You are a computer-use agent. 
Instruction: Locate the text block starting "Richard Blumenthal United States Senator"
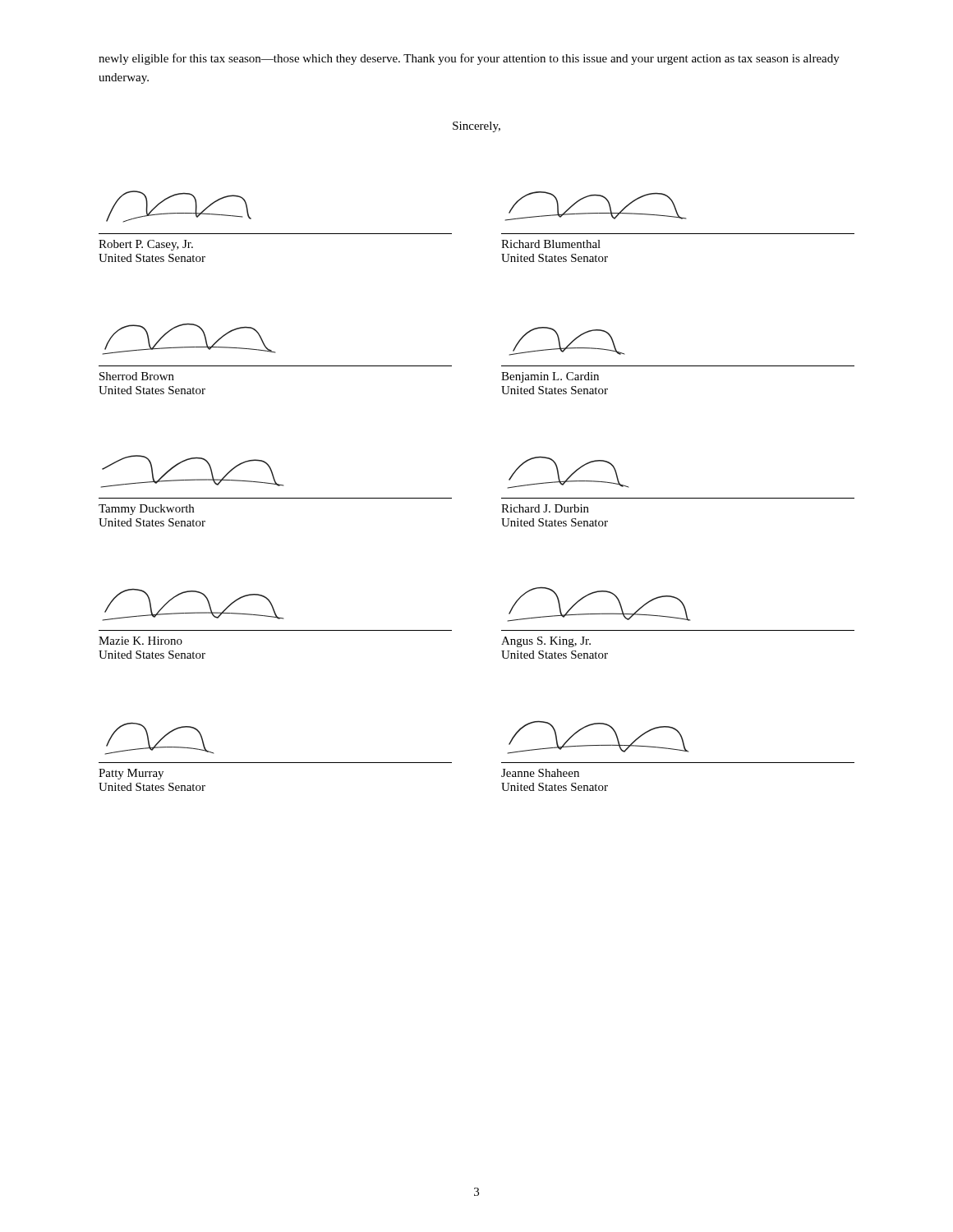pos(551,244)
